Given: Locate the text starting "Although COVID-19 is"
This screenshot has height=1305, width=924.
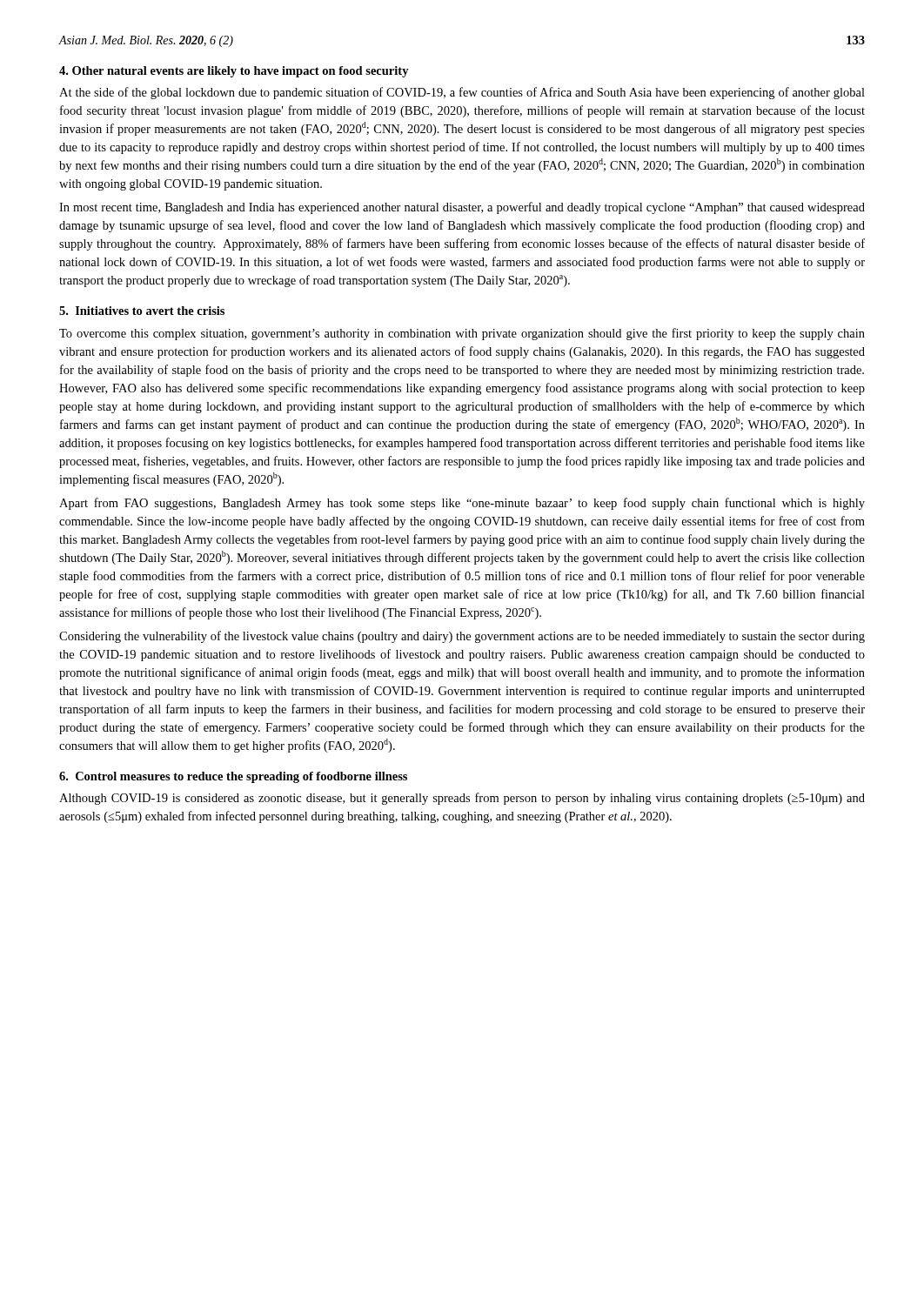Looking at the screenshot, I should tap(462, 807).
